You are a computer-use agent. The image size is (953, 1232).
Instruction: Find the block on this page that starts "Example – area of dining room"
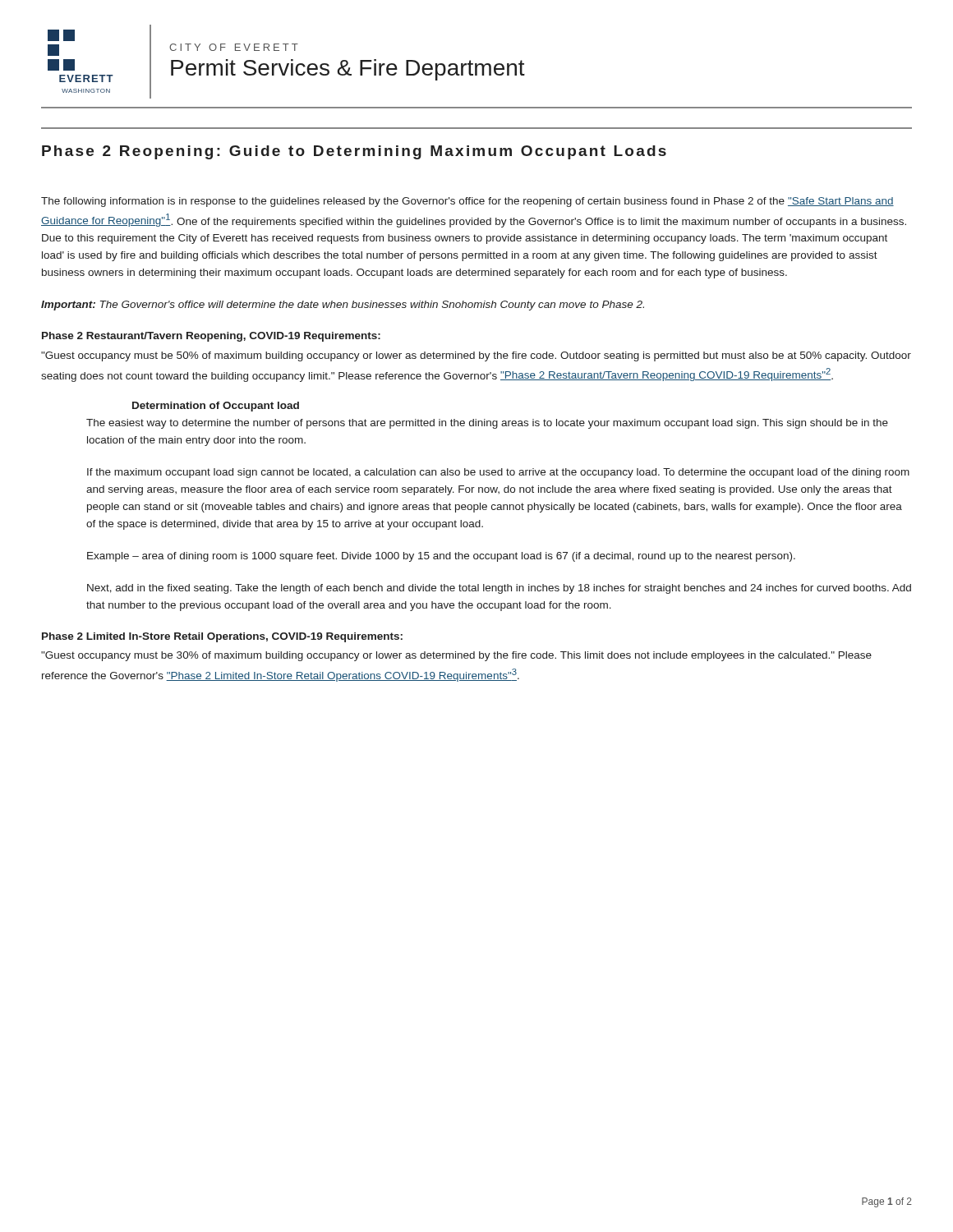point(499,556)
